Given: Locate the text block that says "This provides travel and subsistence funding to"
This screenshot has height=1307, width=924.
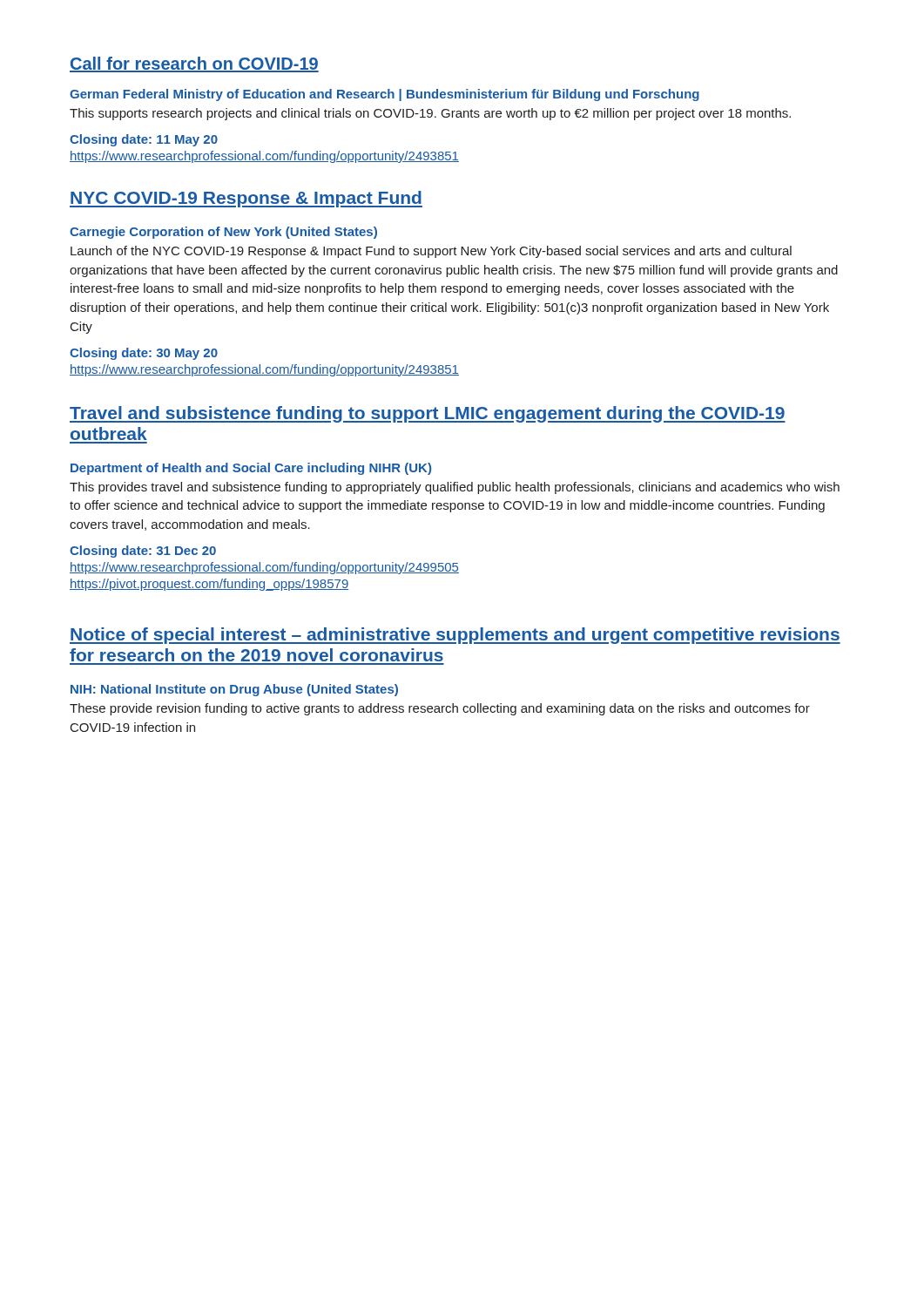Looking at the screenshot, I should coord(455,505).
